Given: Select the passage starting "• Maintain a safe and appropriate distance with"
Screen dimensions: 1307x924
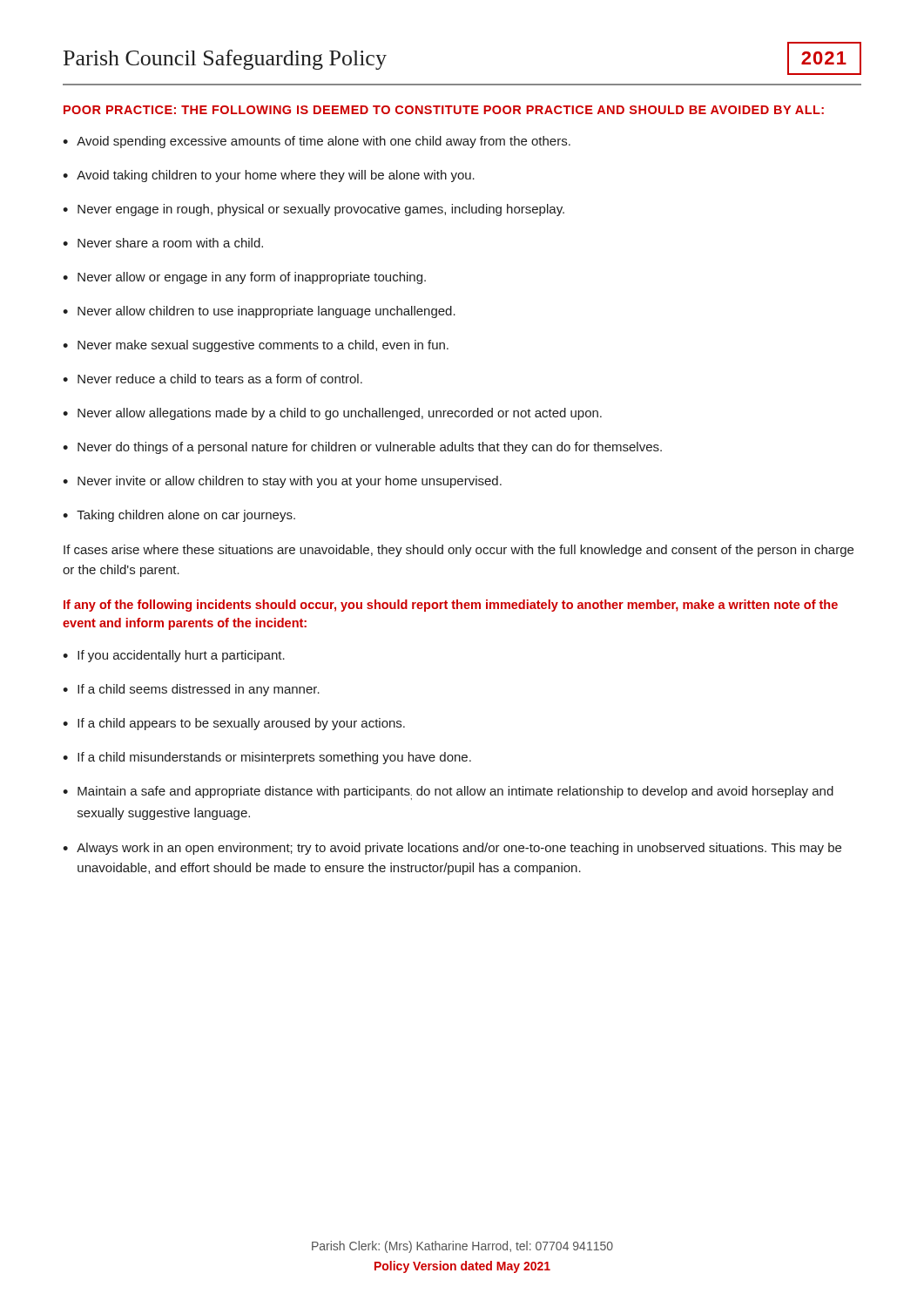Looking at the screenshot, I should pyautogui.click(x=462, y=802).
